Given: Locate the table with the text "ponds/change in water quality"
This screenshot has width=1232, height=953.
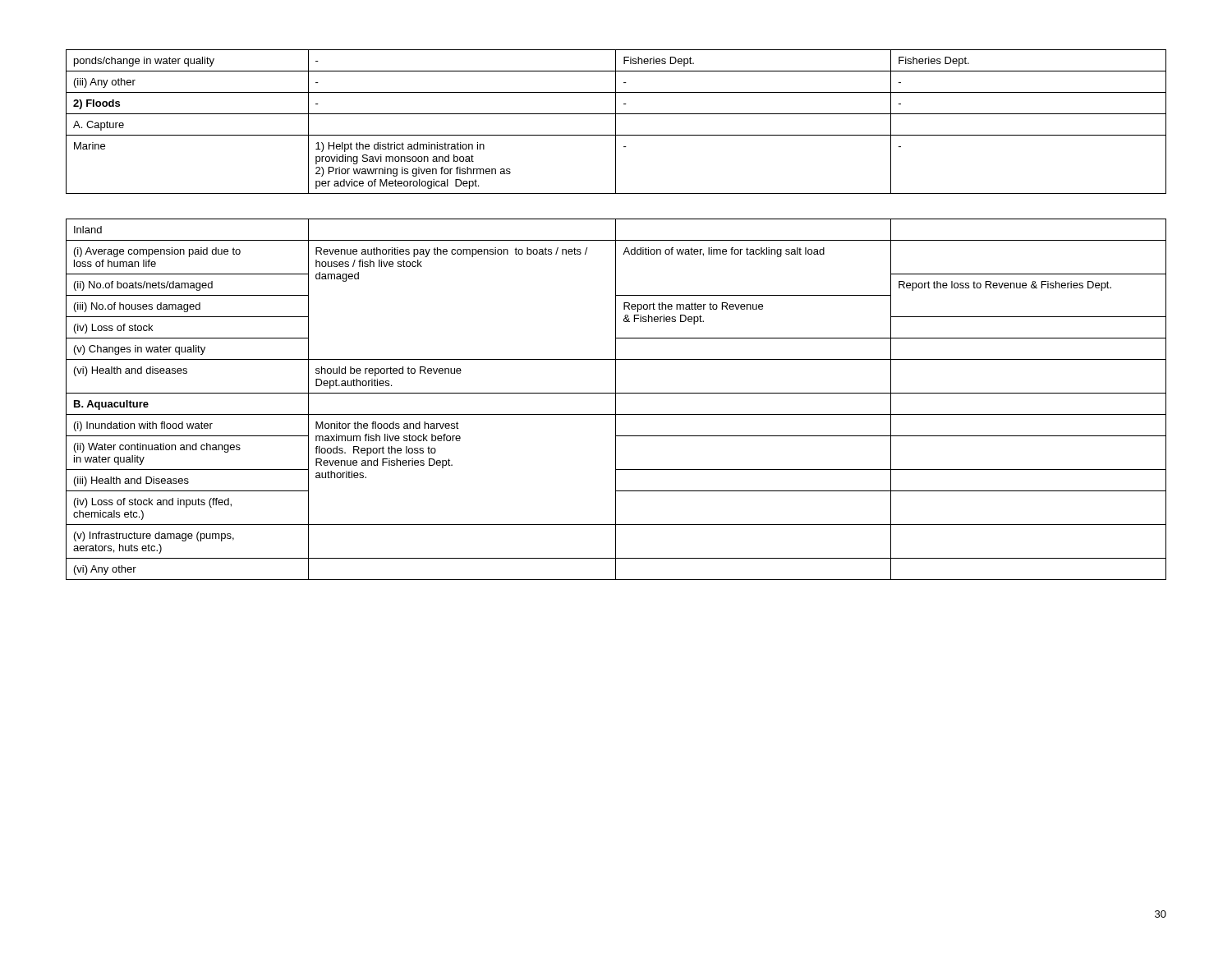Looking at the screenshot, I should pyautogui.click(x=616, y=122).
